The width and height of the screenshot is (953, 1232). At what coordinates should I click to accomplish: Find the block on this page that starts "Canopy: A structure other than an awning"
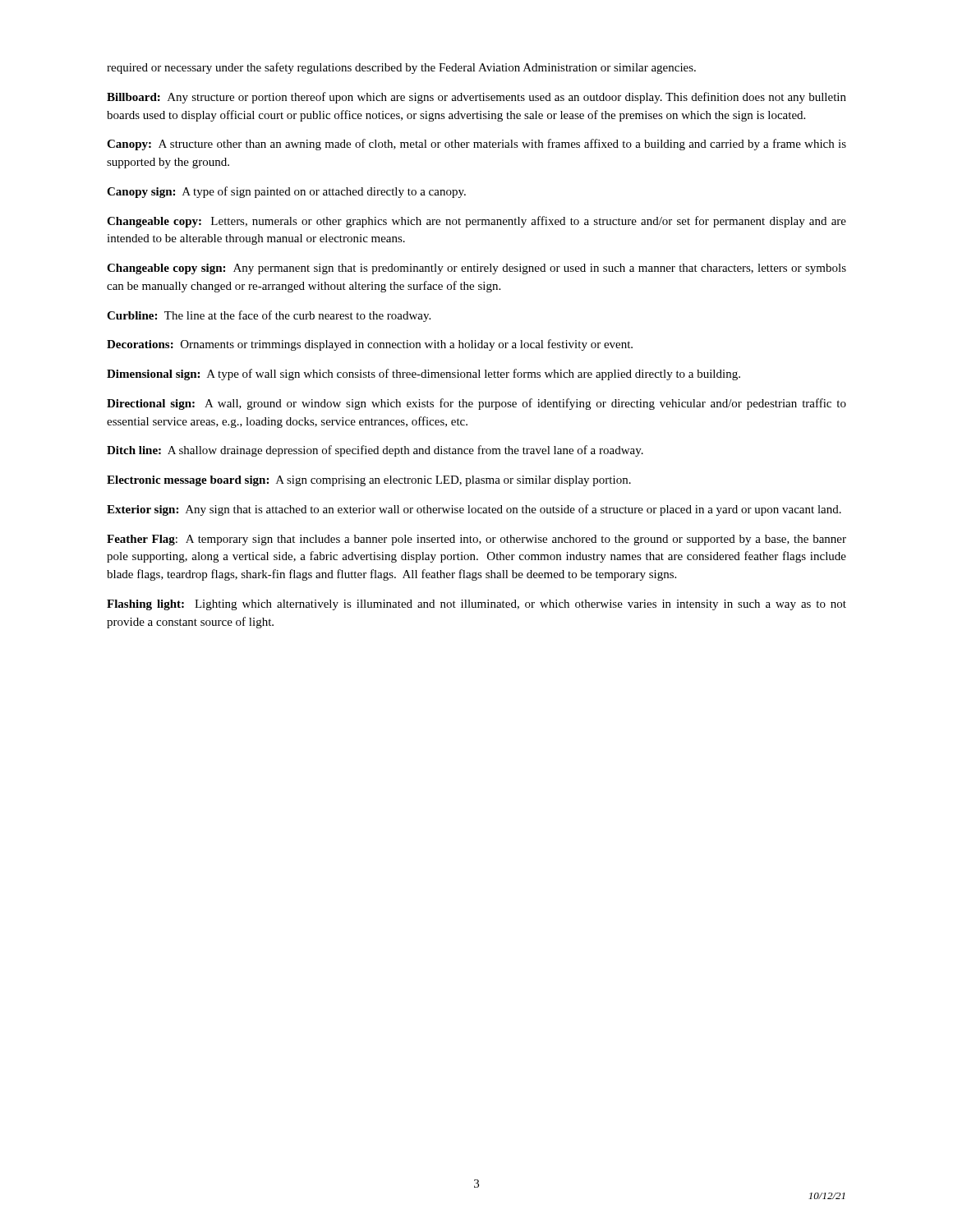coord(476,153)
